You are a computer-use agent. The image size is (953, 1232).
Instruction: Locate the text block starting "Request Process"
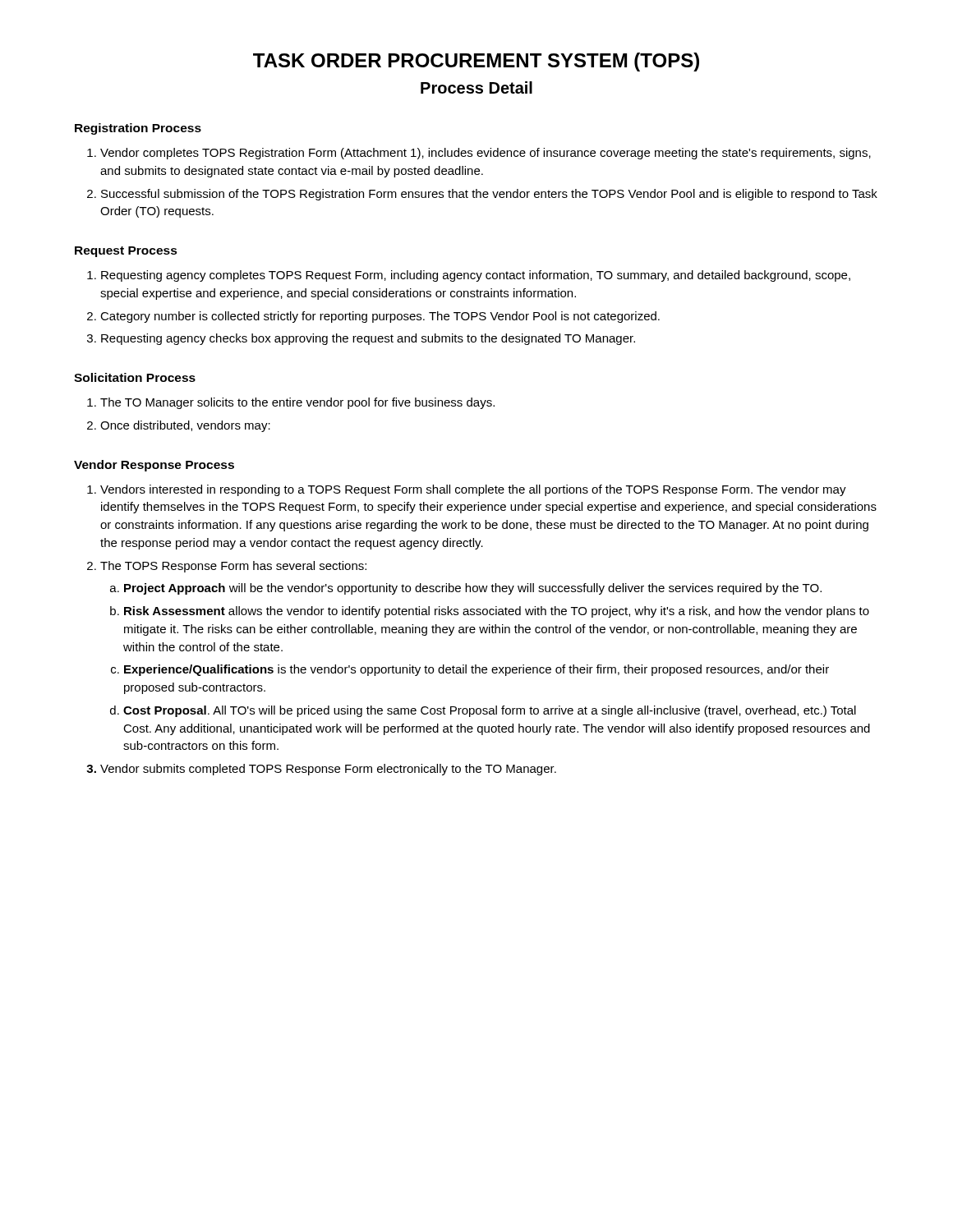(x=126, y=250)
